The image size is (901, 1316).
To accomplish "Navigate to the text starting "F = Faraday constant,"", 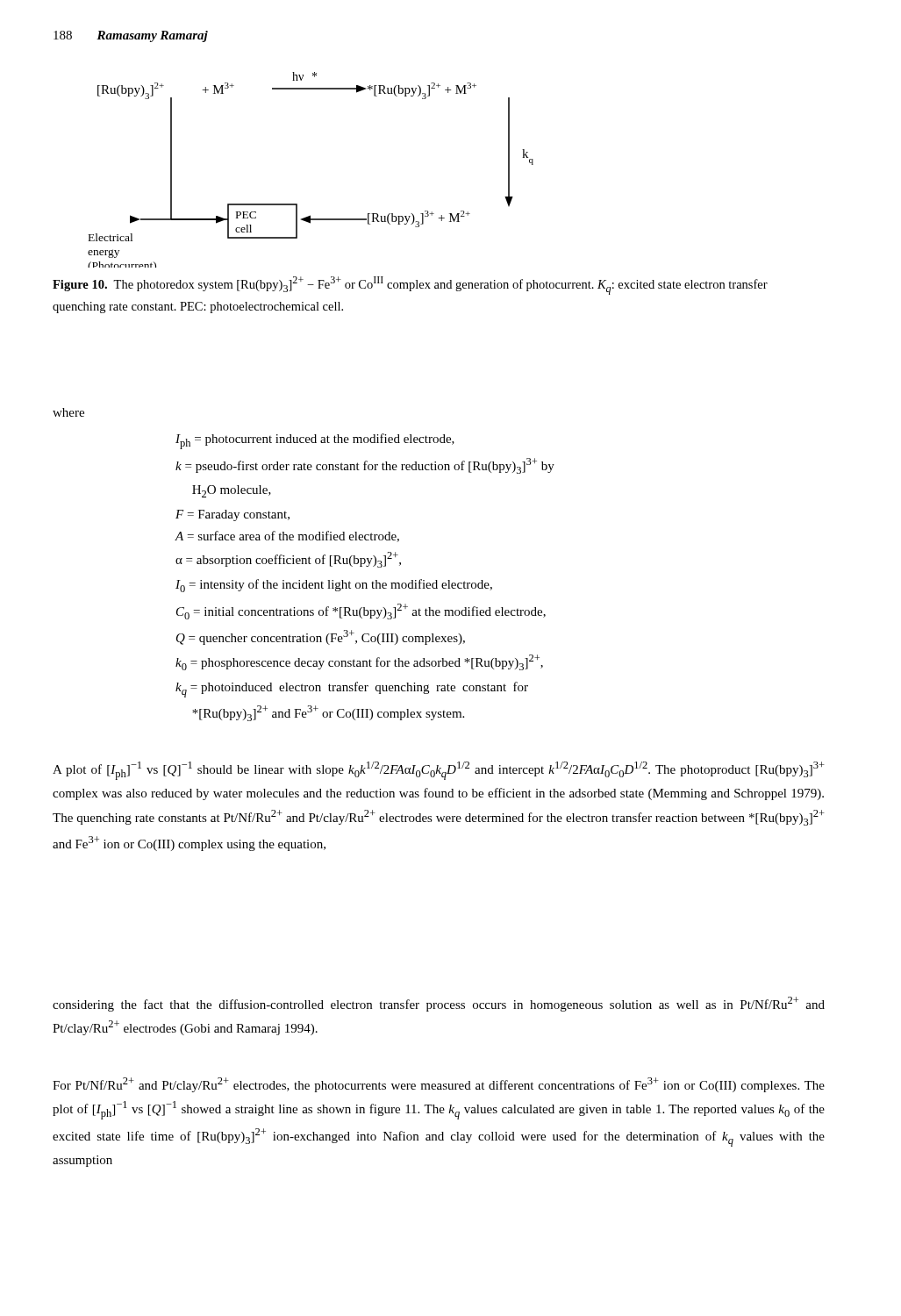I will (233, 514).
